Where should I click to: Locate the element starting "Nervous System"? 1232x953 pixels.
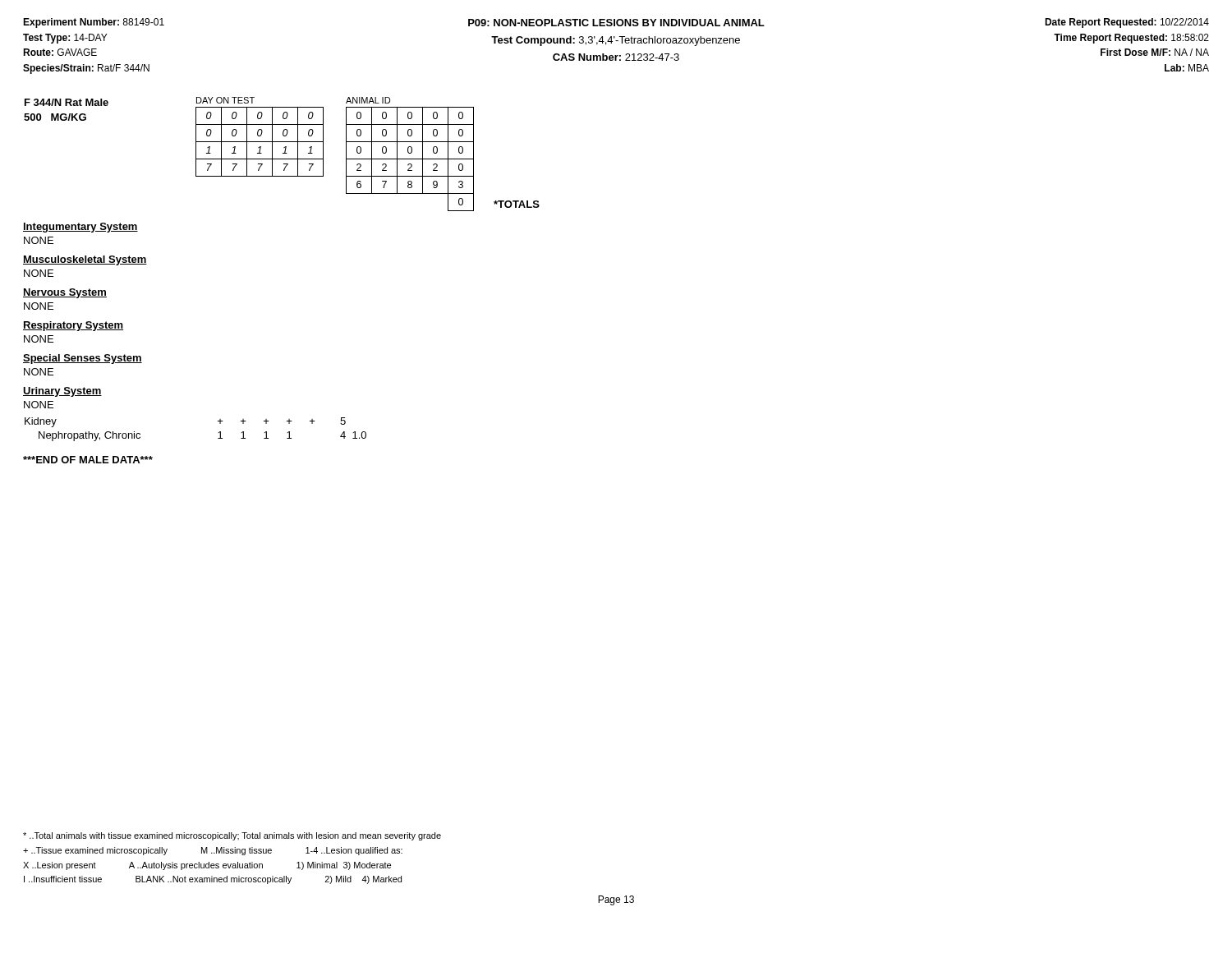[65, 292]
